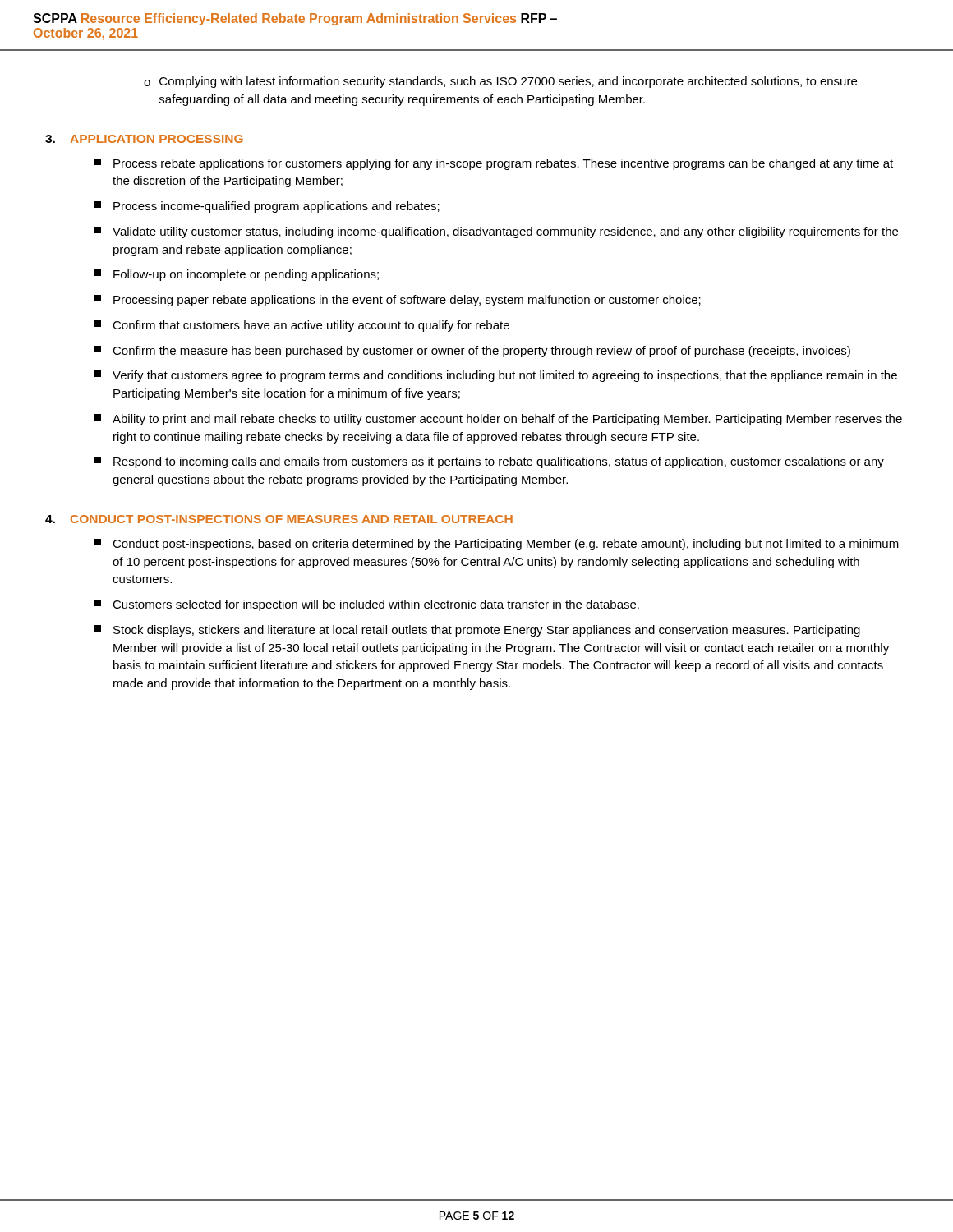Point to the block beginning "Respond to incoming calls"
Viewport: 953px width, 1232px height.
point(501,471)
